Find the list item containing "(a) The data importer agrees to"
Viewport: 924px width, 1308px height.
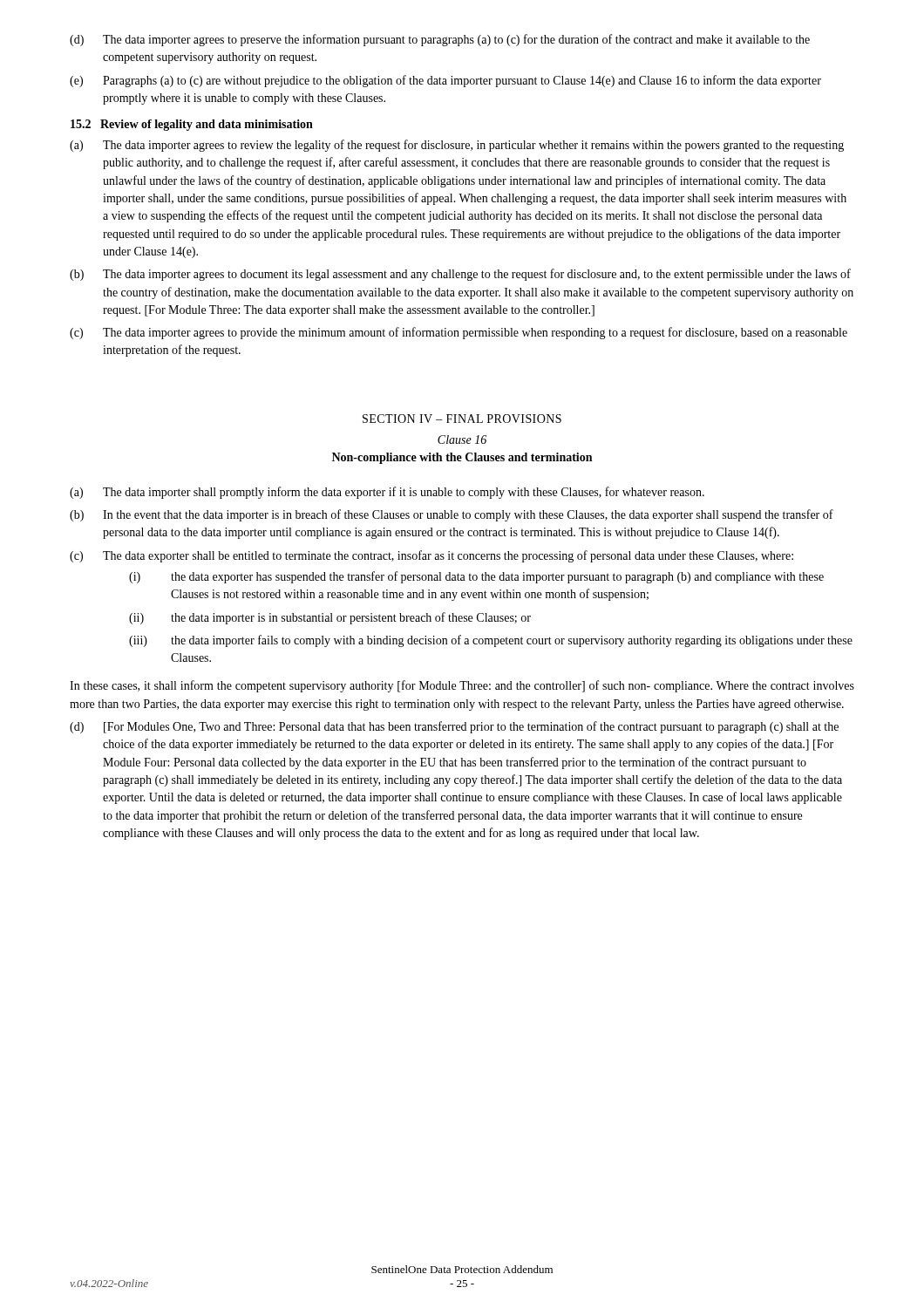462,199
